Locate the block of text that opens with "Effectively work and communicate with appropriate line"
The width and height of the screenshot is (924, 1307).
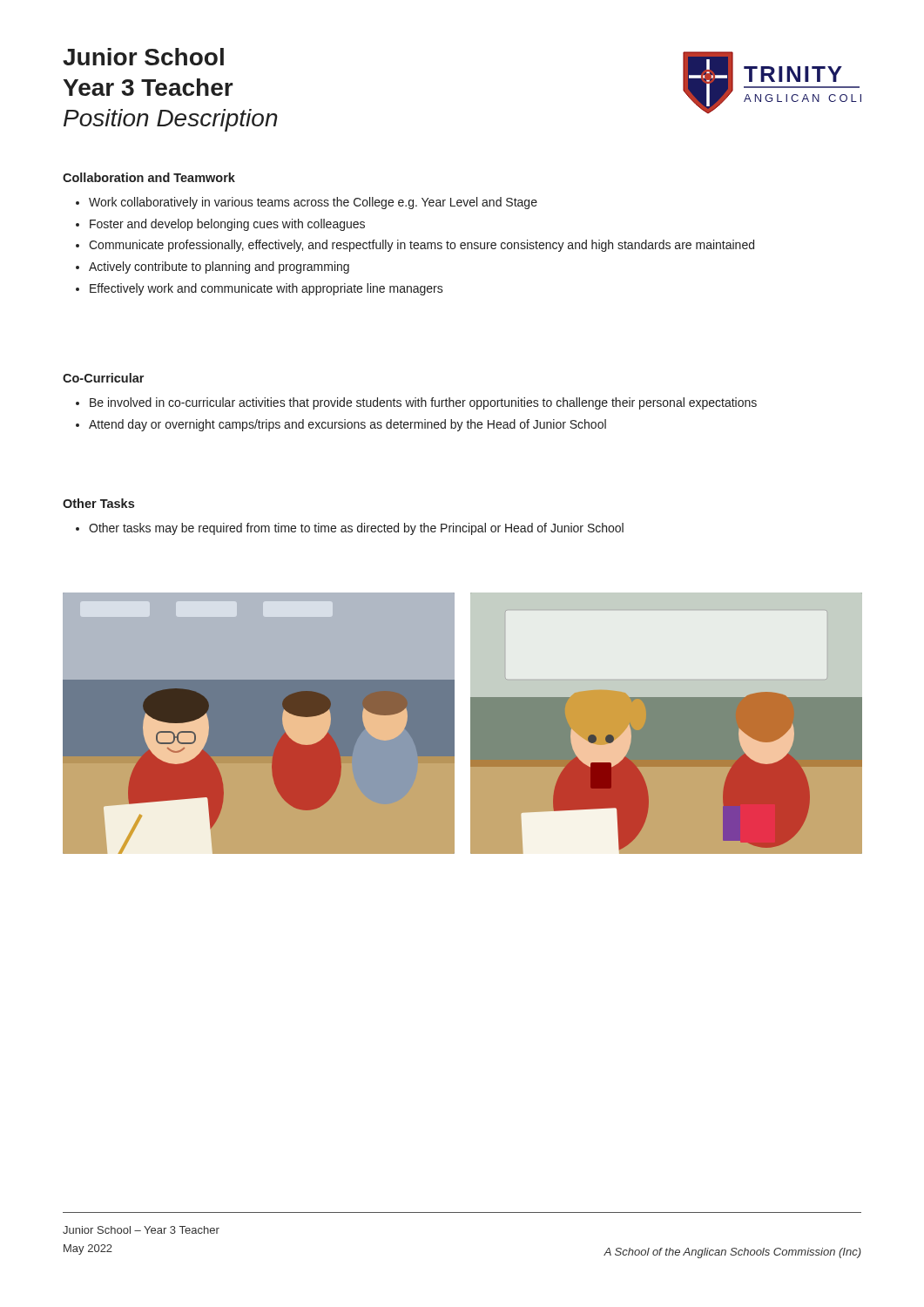(266, 288)
